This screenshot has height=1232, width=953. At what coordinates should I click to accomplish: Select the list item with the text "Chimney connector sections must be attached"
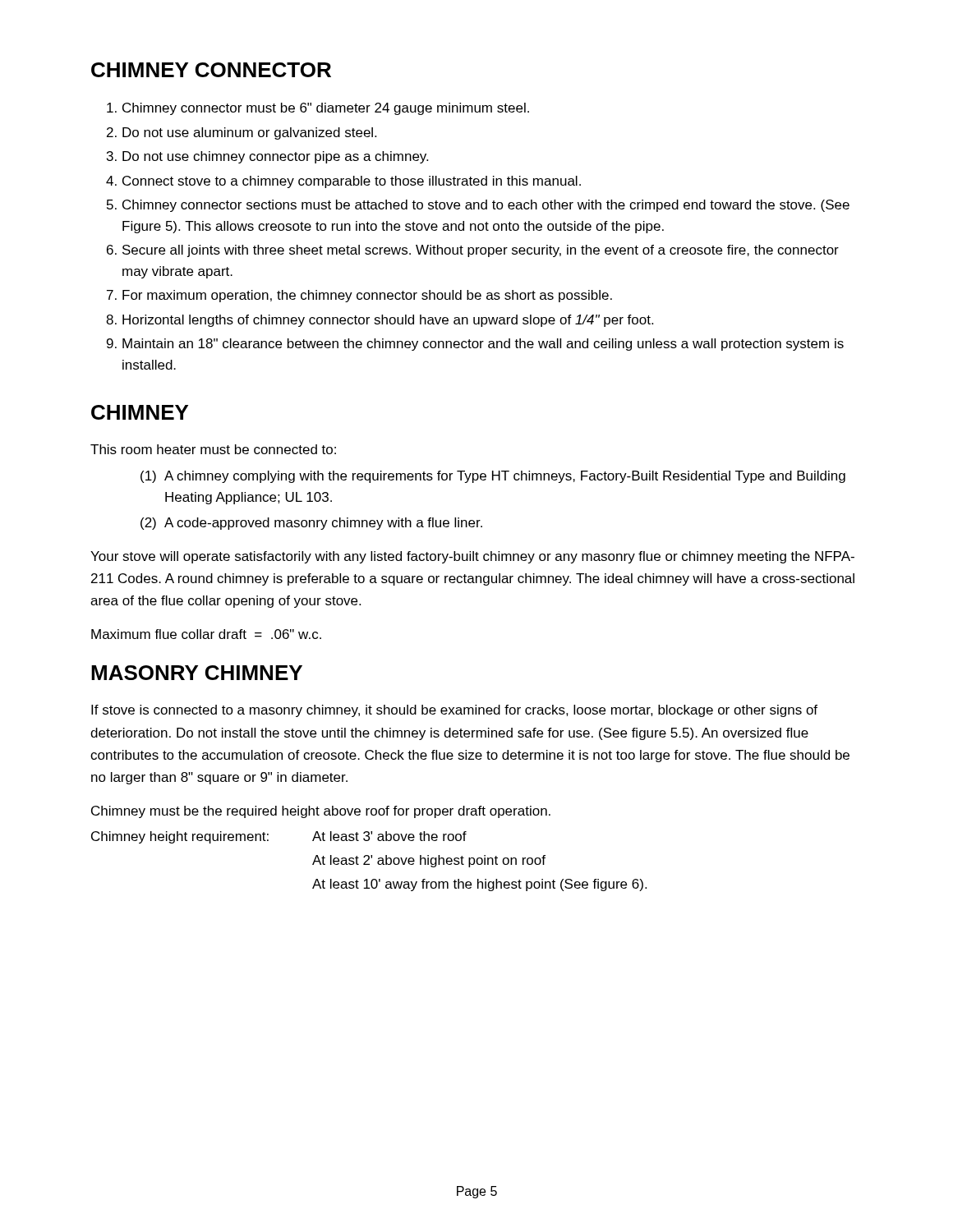[486, 215]
